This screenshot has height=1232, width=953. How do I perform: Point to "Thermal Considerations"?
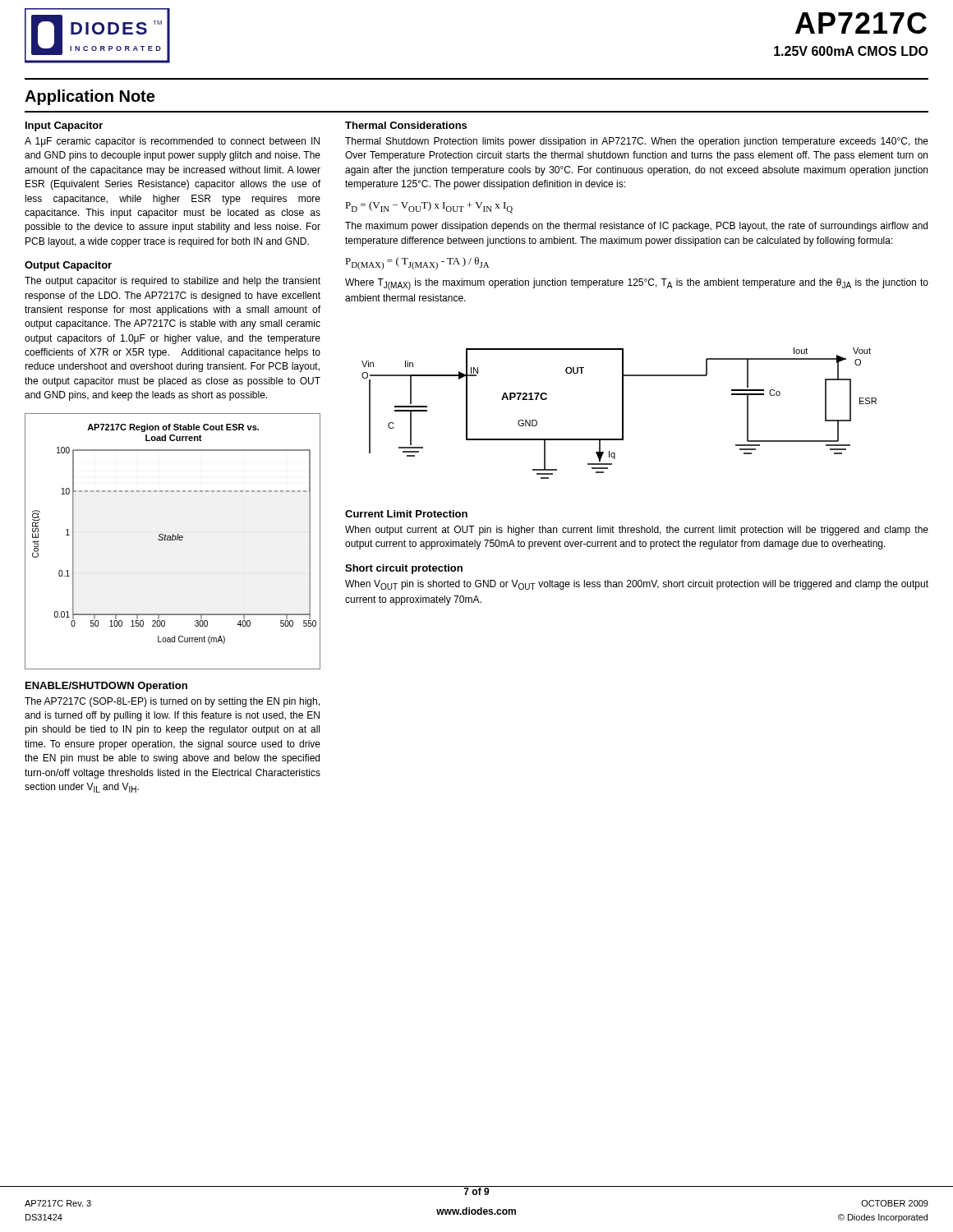point(406,125)
